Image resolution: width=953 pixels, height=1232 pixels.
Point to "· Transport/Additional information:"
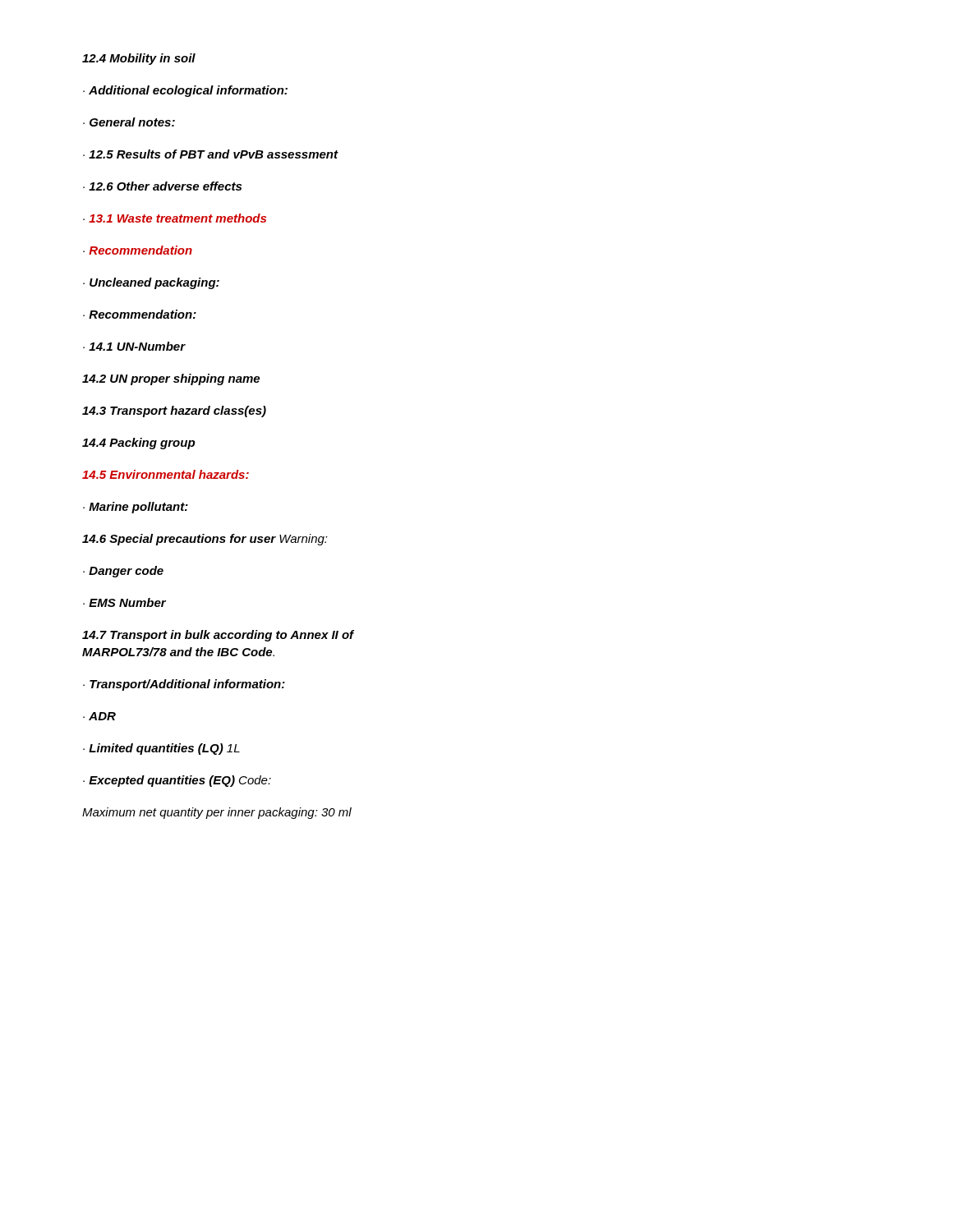(x=184, y=684)
